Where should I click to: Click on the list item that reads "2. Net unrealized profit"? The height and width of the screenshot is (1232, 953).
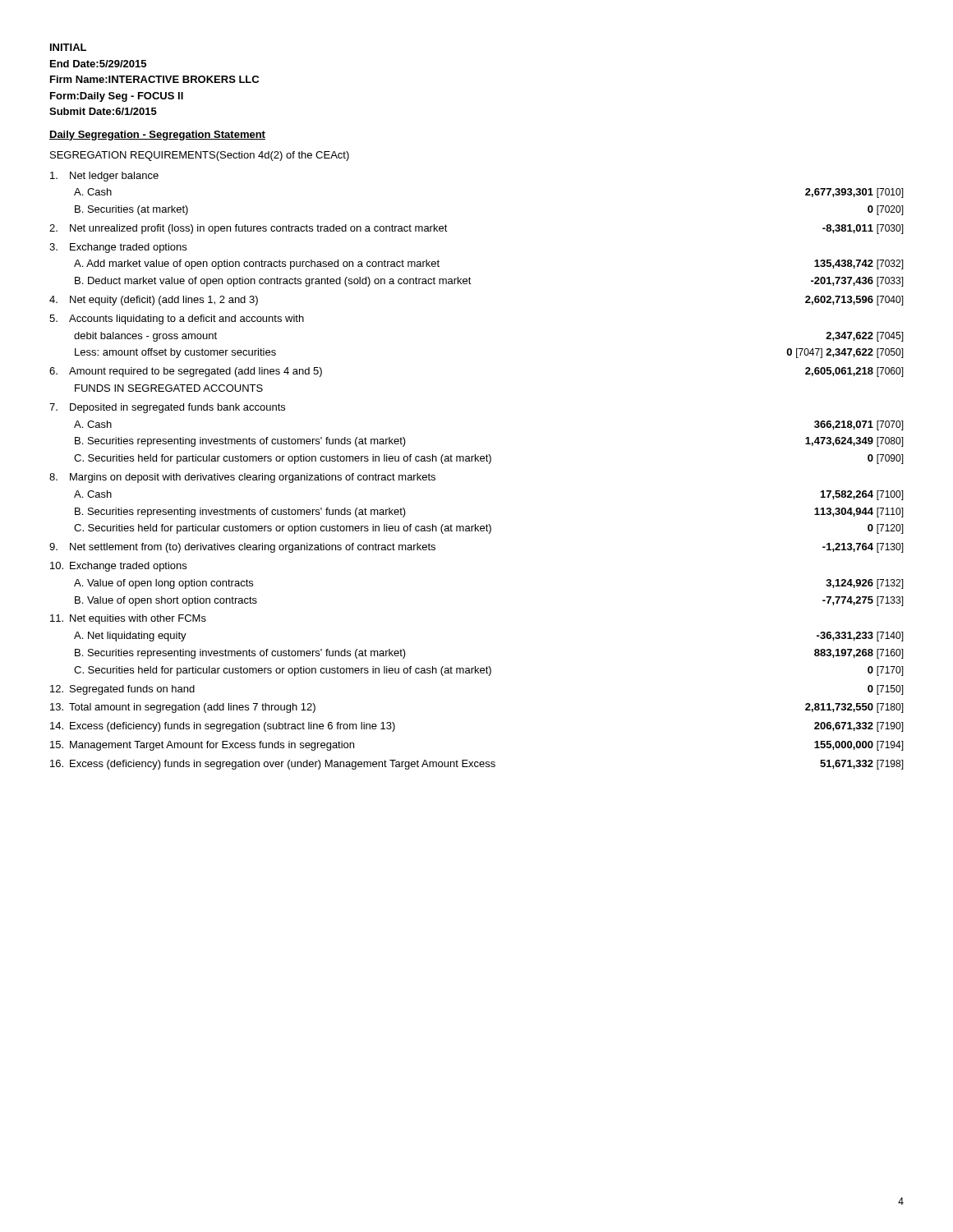pos(257,229)
